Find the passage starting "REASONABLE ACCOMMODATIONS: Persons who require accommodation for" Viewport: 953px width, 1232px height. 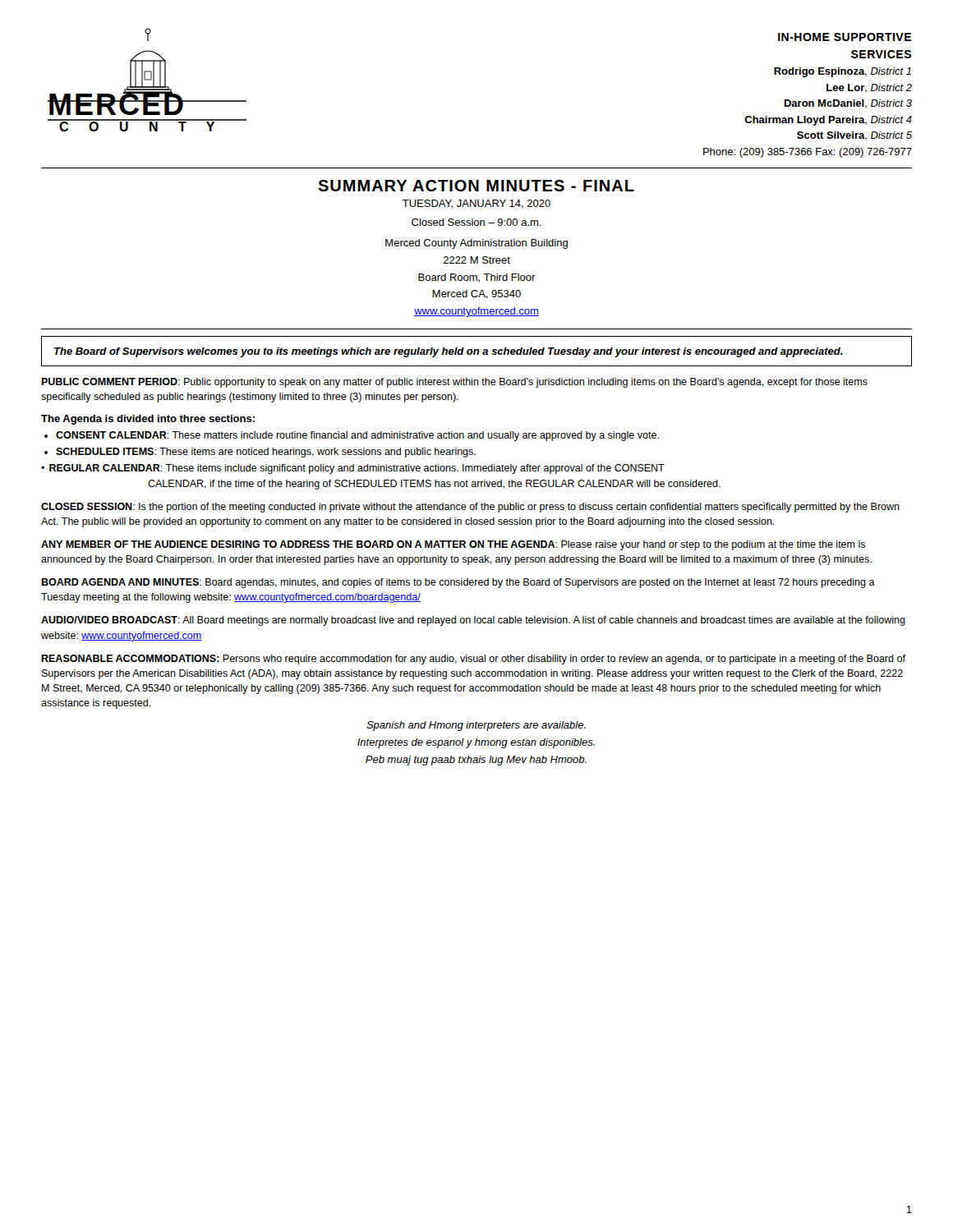pos(473,681)
